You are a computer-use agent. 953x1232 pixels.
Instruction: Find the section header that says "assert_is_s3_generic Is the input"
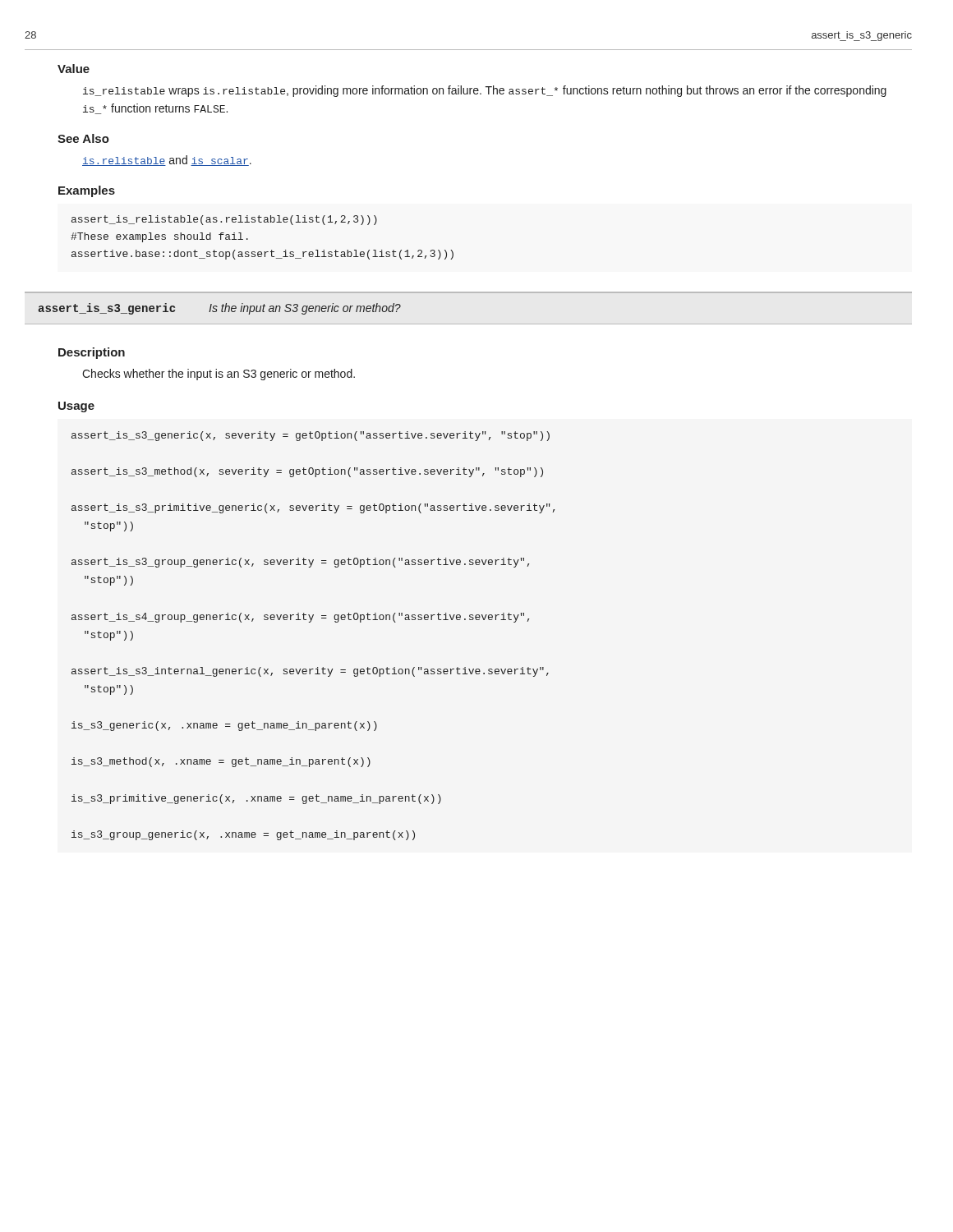219,308
